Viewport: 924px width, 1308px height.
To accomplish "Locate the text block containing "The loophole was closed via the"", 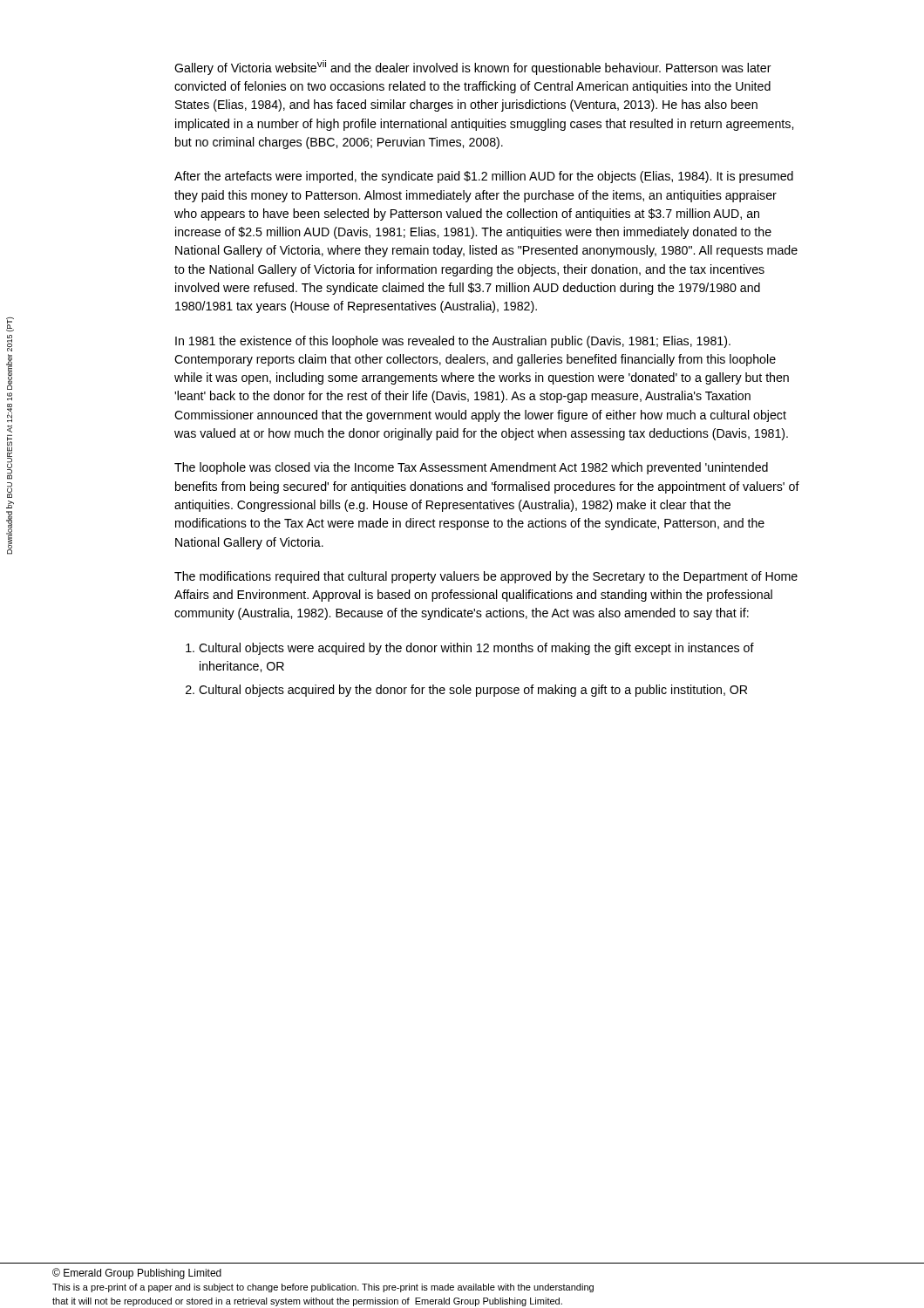I will [x=487, y=505].
